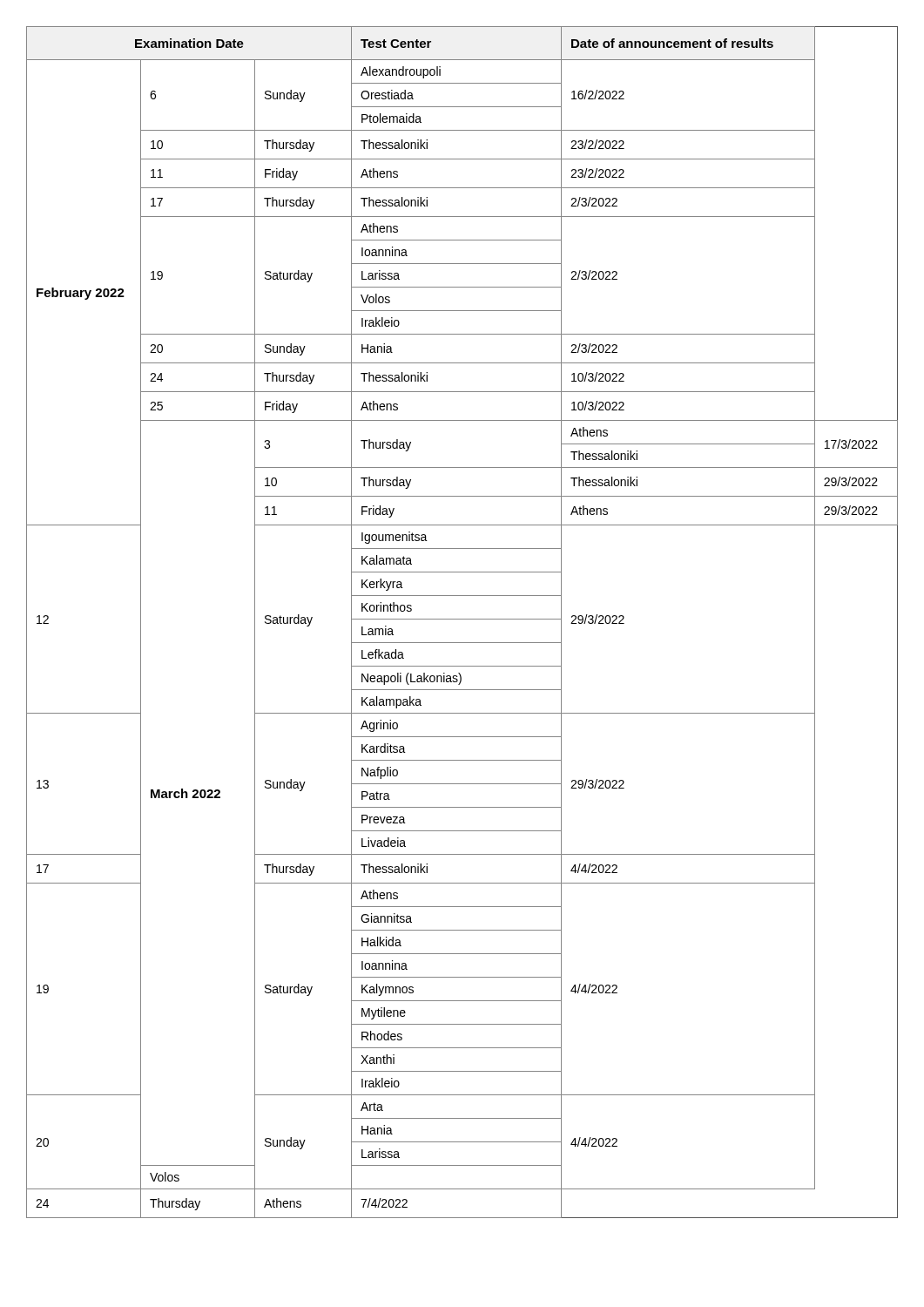The image size is (924, 1307).
Task: Locate the table with the text "Date of announcement"
Action: coord(462,137)
